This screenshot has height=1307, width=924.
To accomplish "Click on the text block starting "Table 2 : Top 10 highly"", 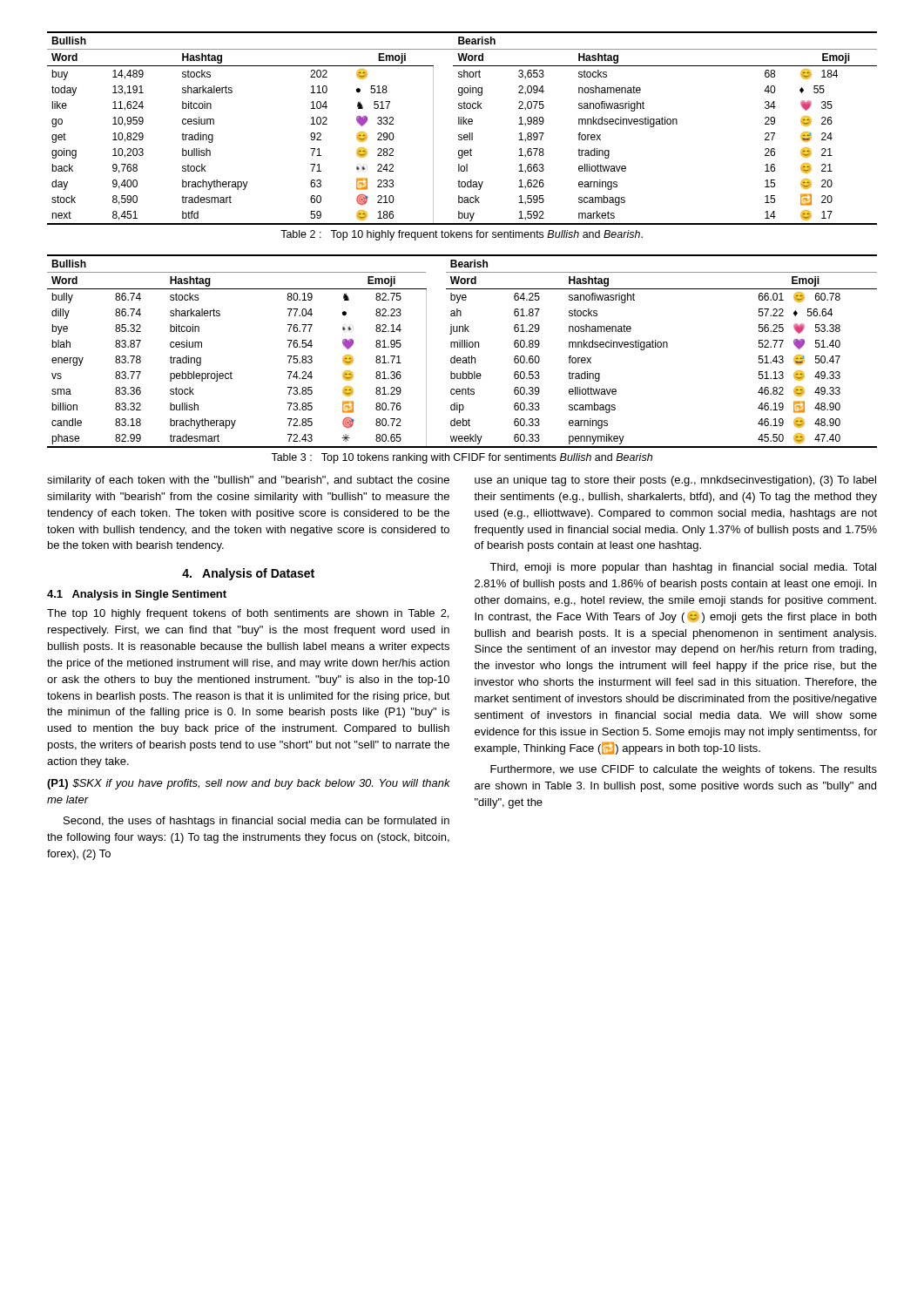I will (x=462, y=234).
